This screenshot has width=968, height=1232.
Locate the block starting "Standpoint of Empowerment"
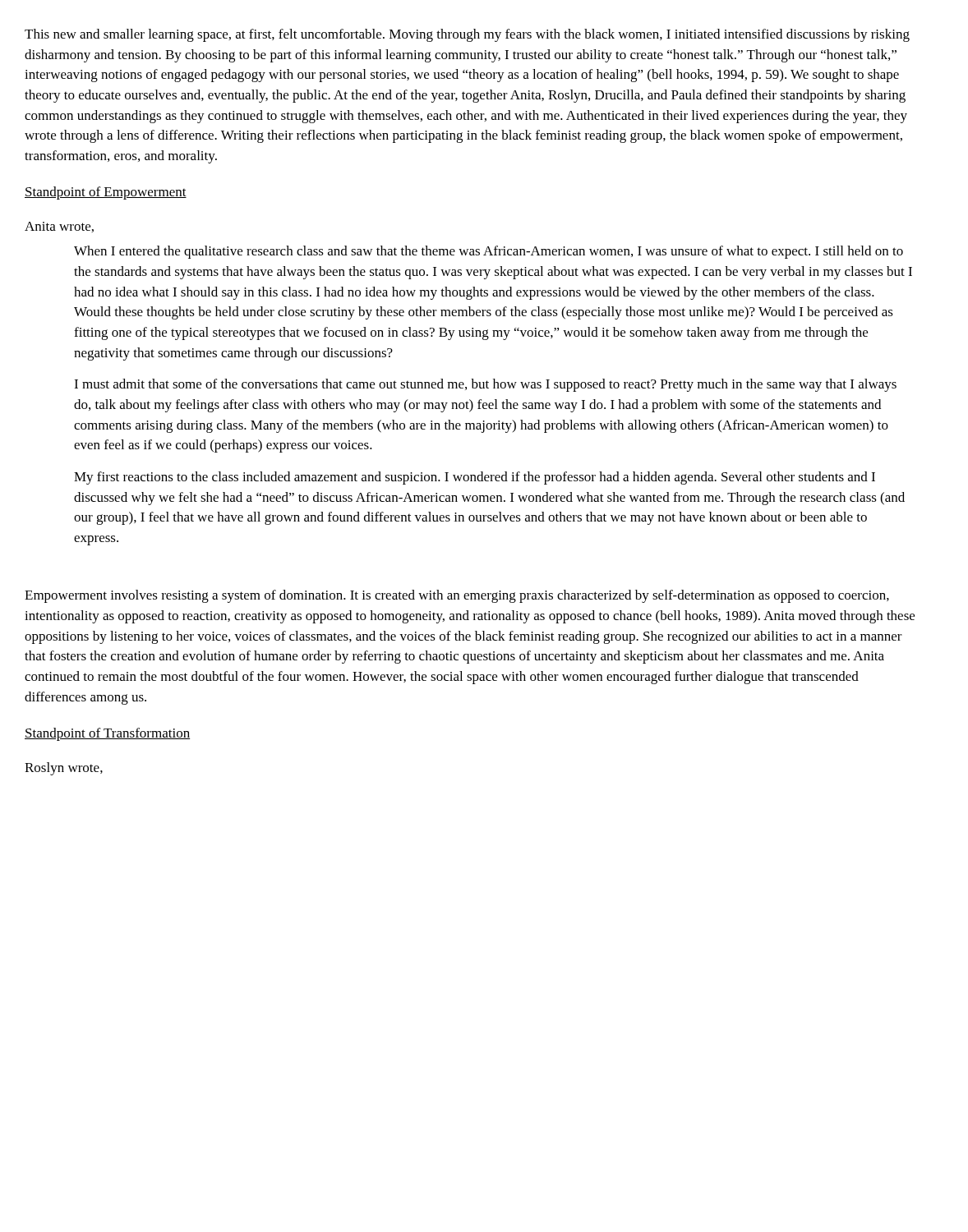[x=105, y=192]
